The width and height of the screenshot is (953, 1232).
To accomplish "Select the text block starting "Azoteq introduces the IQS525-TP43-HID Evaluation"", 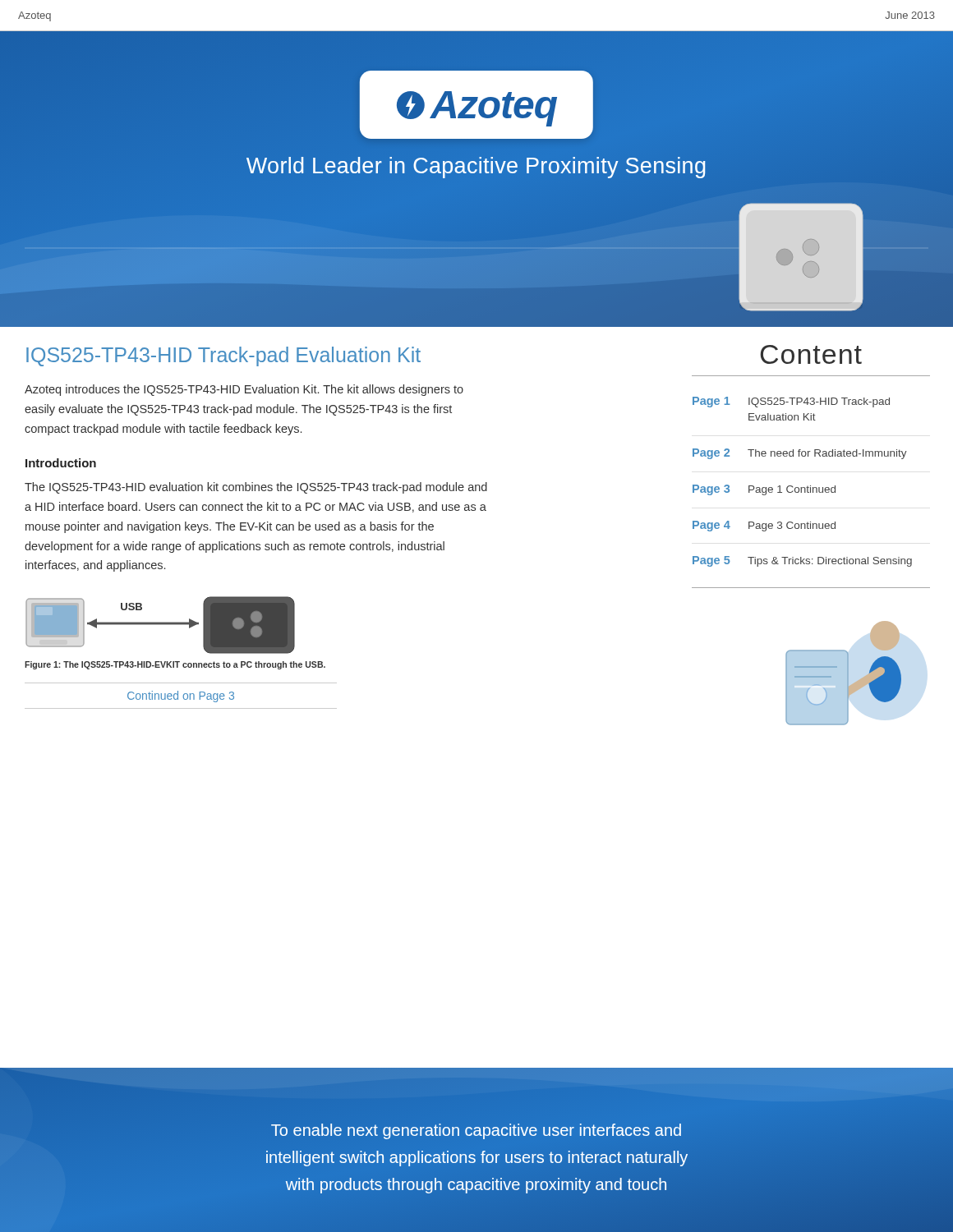I will [244, 409].
